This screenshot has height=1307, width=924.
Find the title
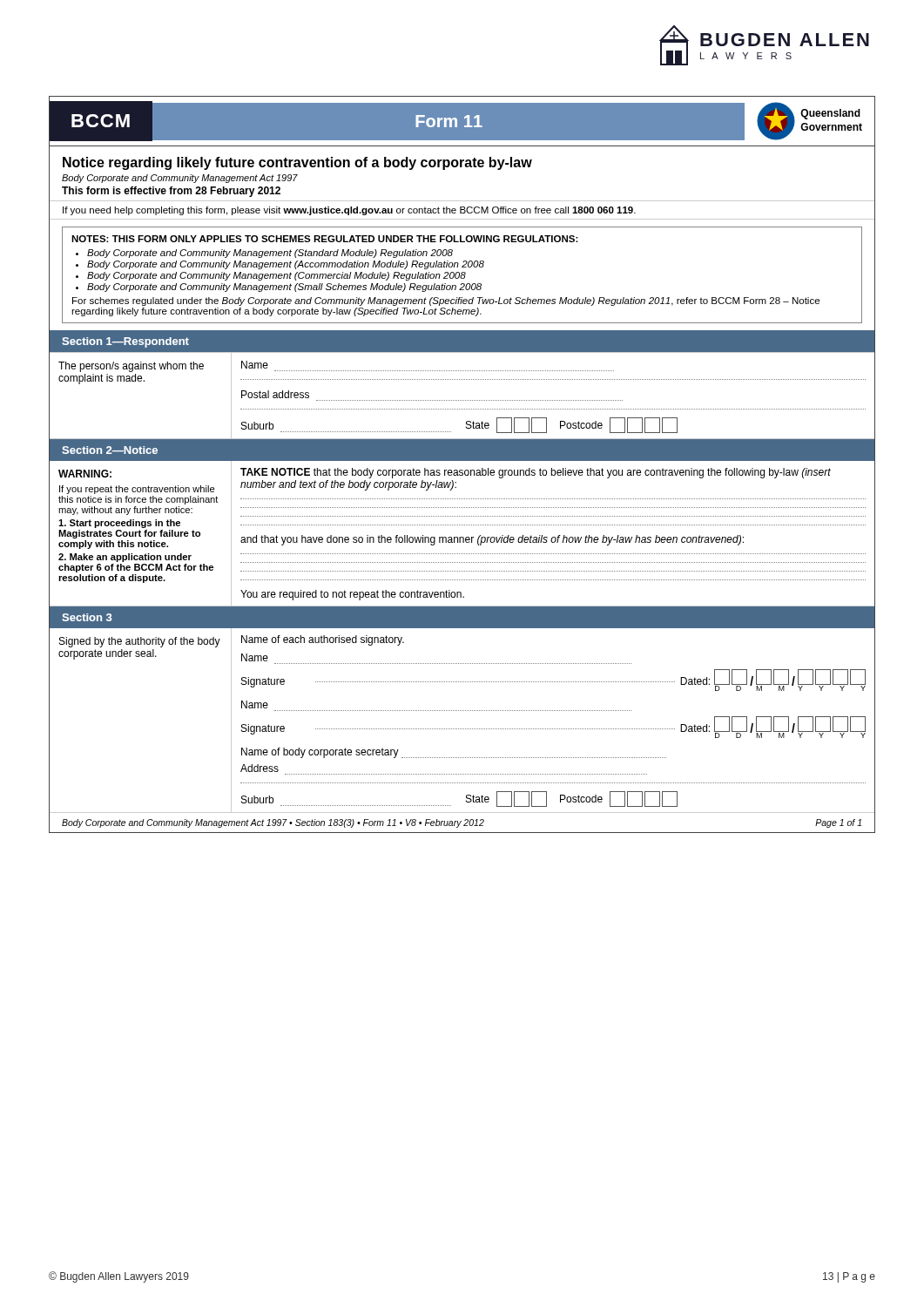point(462,176)
